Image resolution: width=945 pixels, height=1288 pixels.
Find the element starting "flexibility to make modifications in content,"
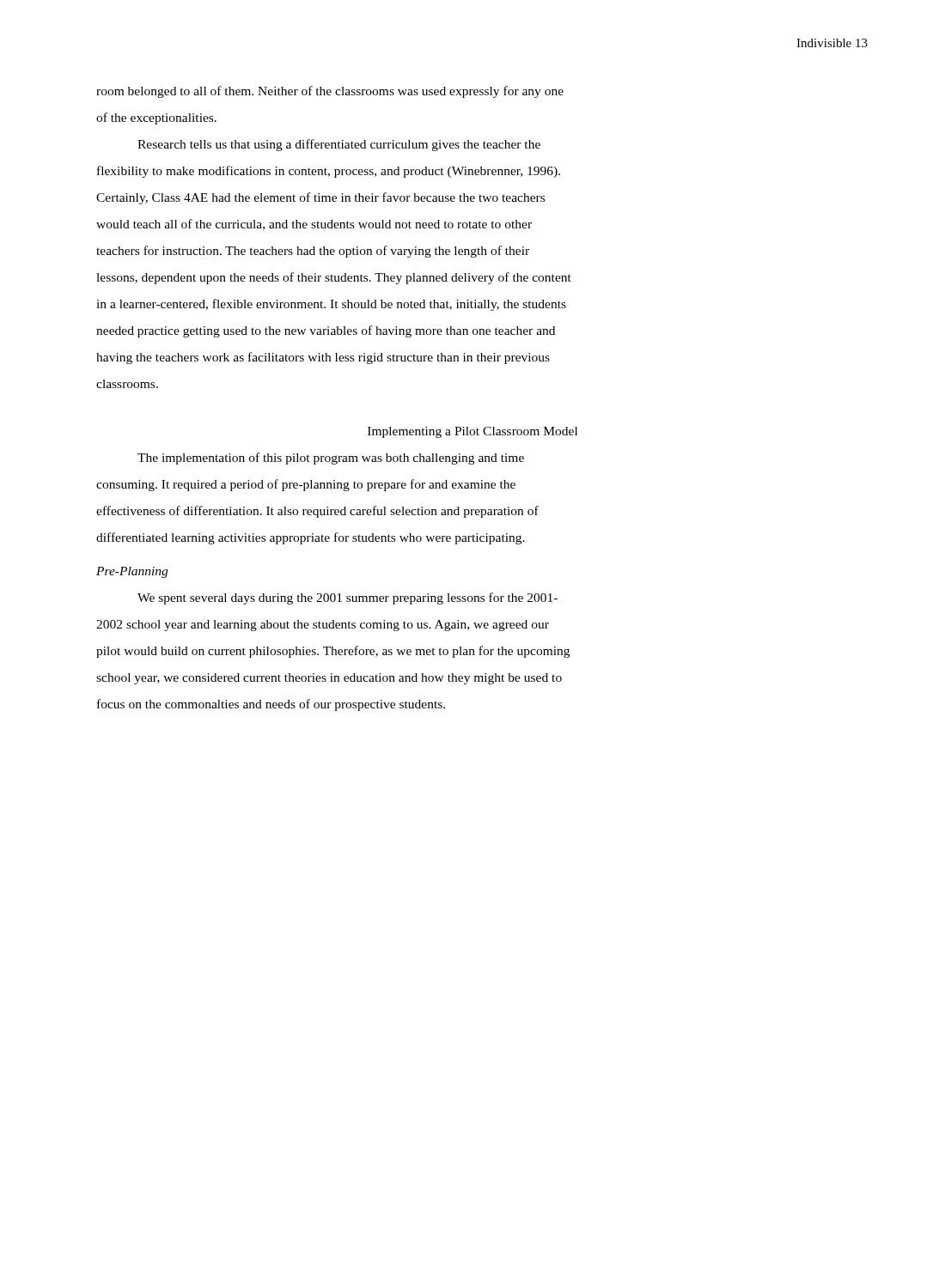click(329, 170)
